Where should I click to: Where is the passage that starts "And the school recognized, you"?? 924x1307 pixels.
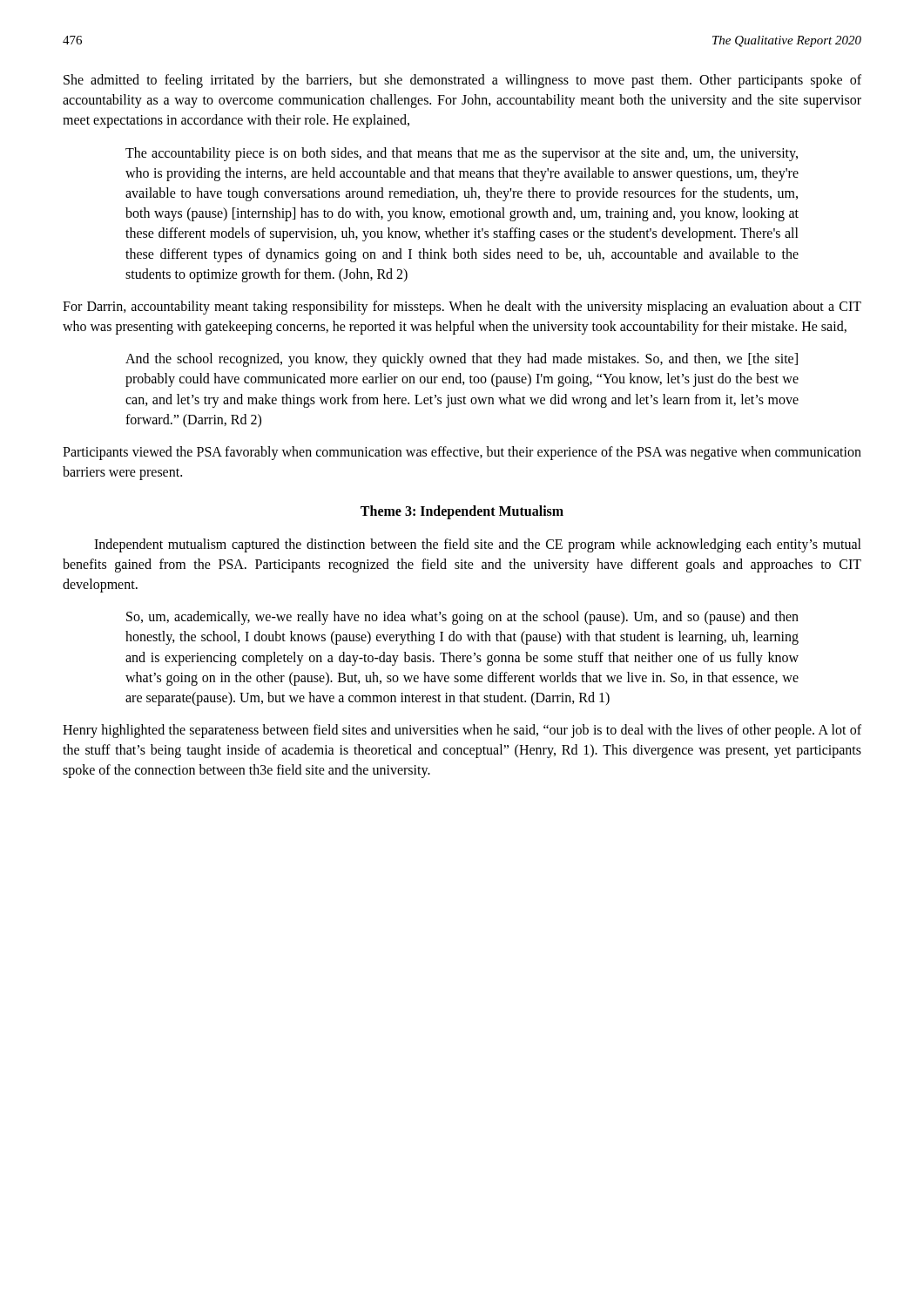(462, 389)
